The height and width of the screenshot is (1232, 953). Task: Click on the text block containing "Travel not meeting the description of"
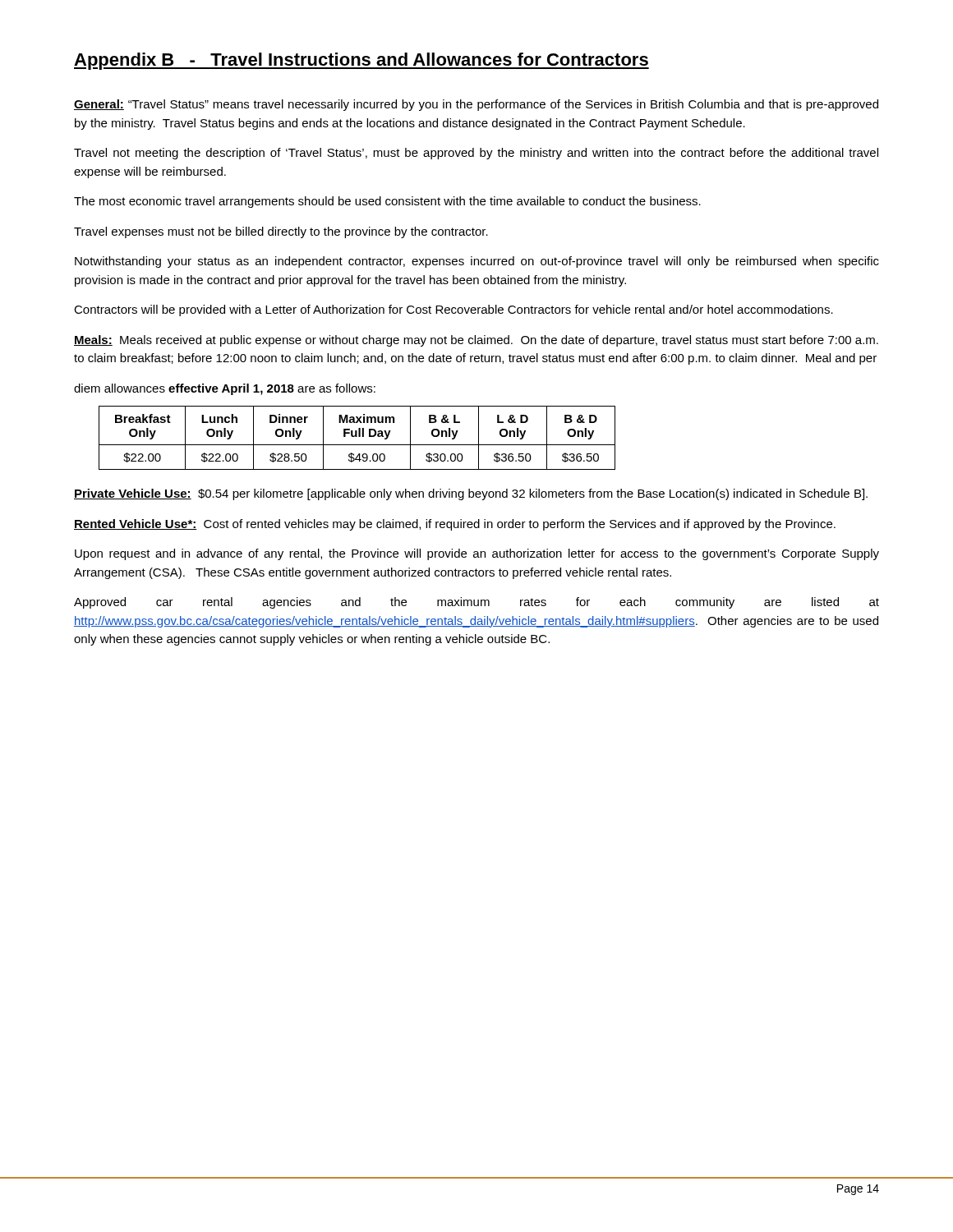tap(476, 162)
